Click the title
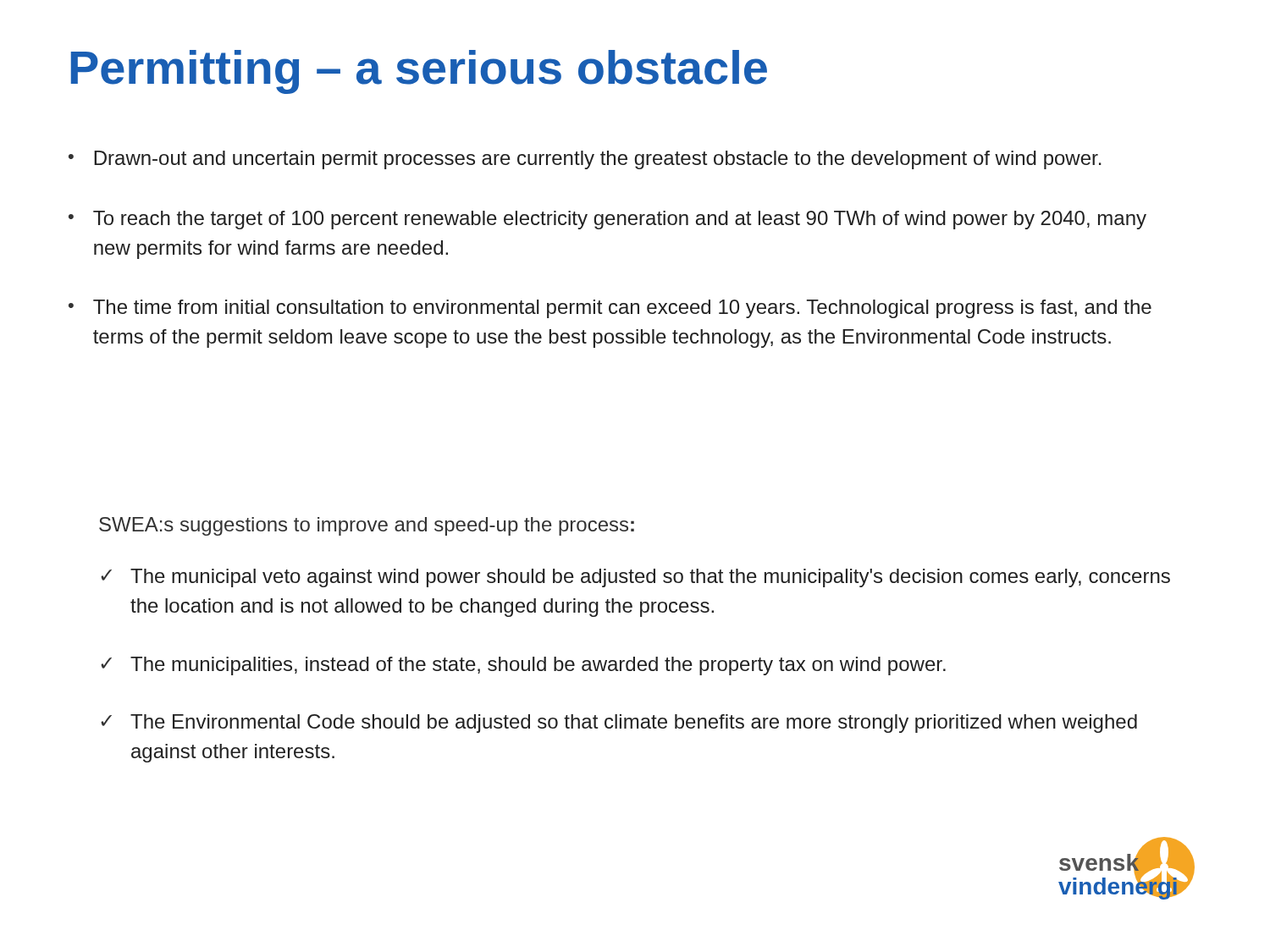1270x952 pixels. 635,68
